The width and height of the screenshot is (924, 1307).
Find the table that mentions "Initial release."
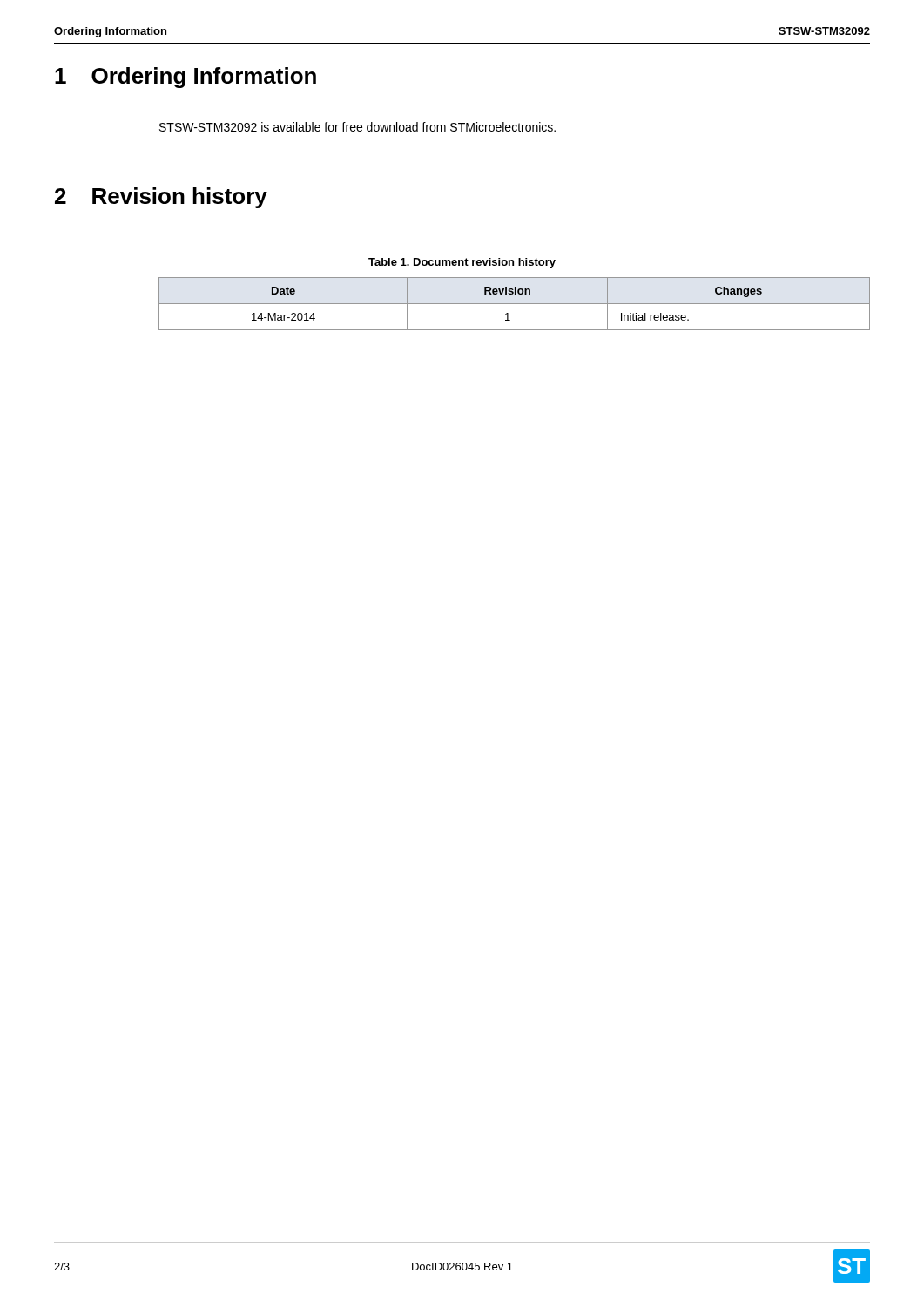coord(514,304)
